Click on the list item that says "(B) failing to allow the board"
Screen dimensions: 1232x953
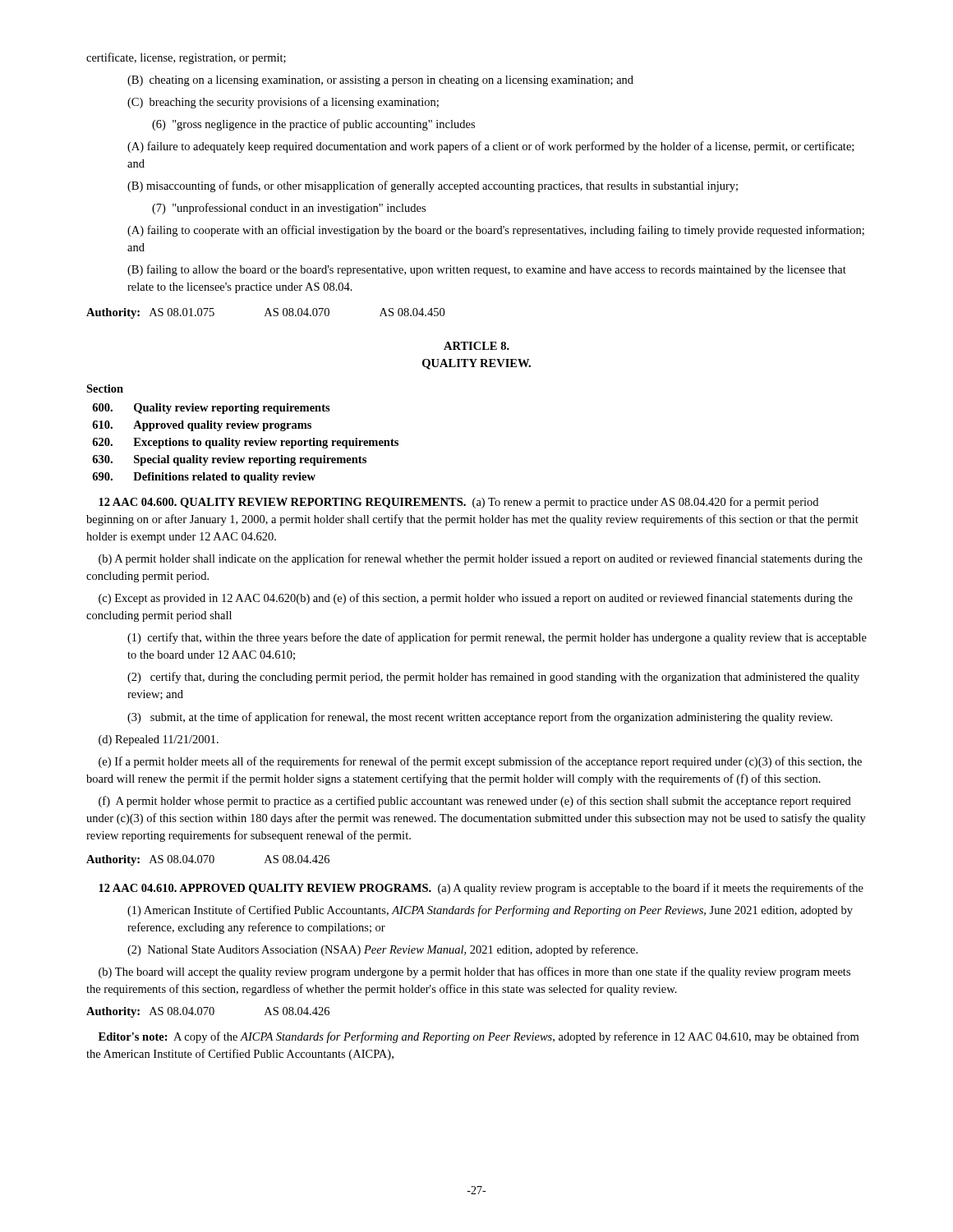(487, 278)
